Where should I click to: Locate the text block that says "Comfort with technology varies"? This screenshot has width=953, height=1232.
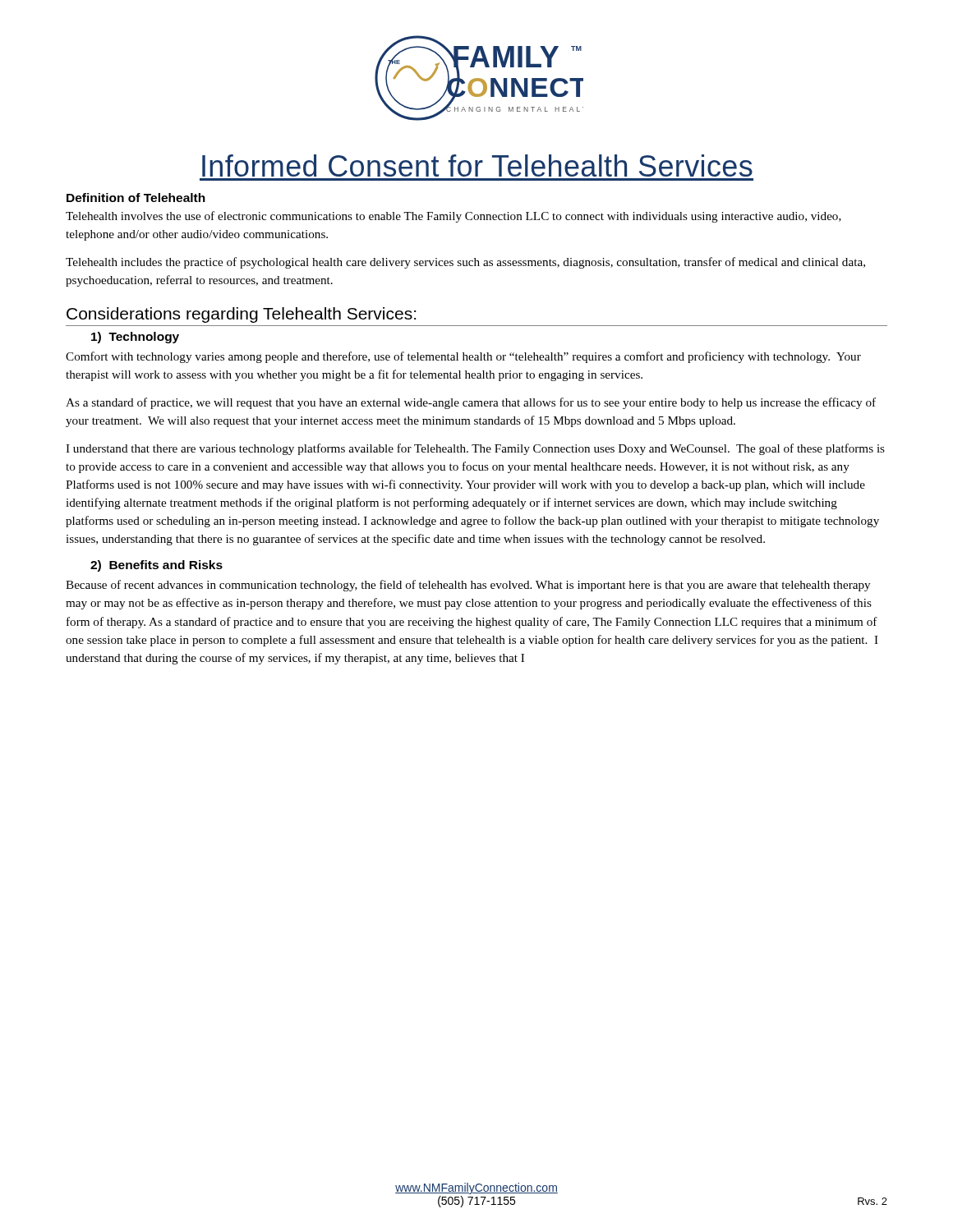click(476, 366)
